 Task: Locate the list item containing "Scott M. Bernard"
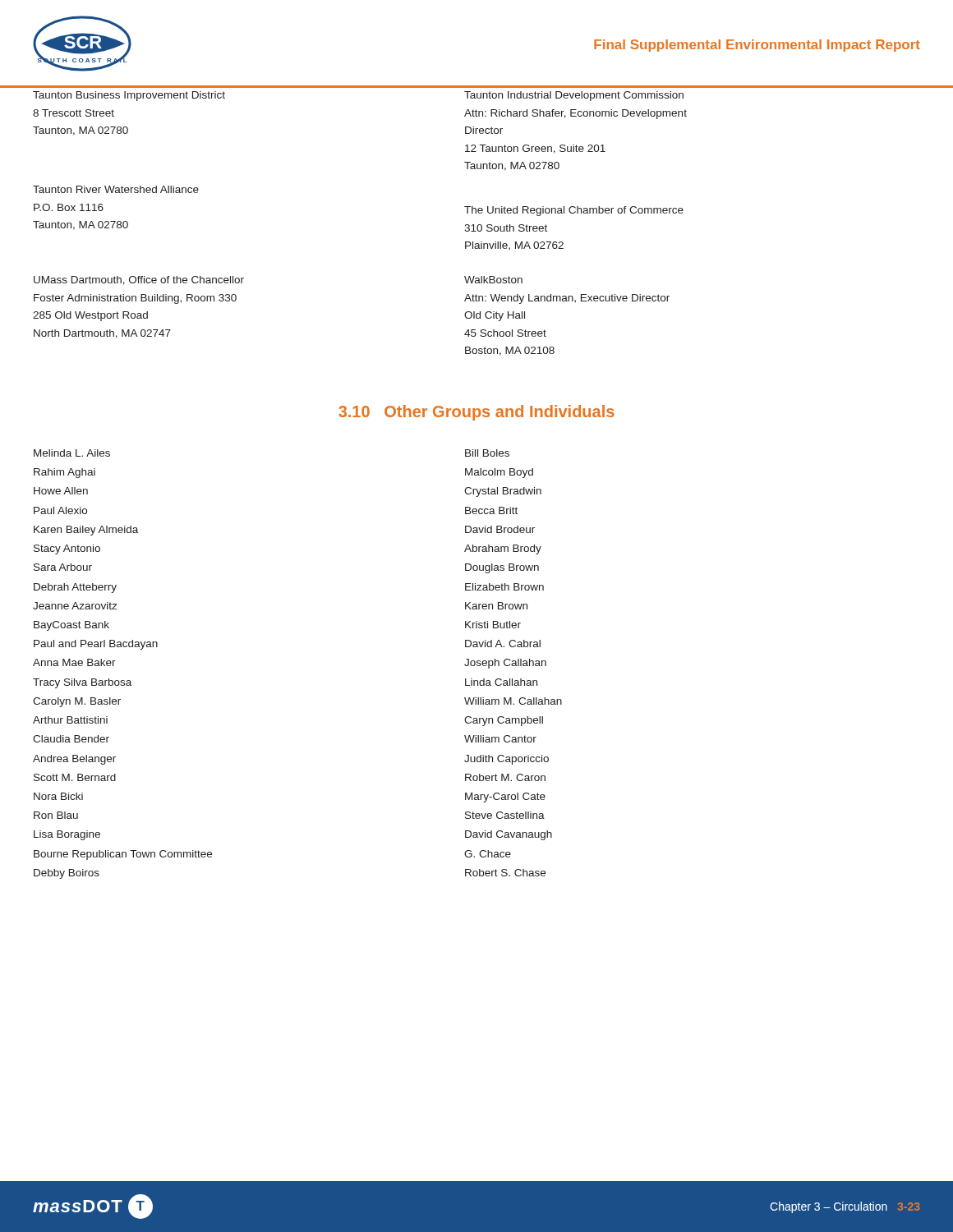point(74,777)
